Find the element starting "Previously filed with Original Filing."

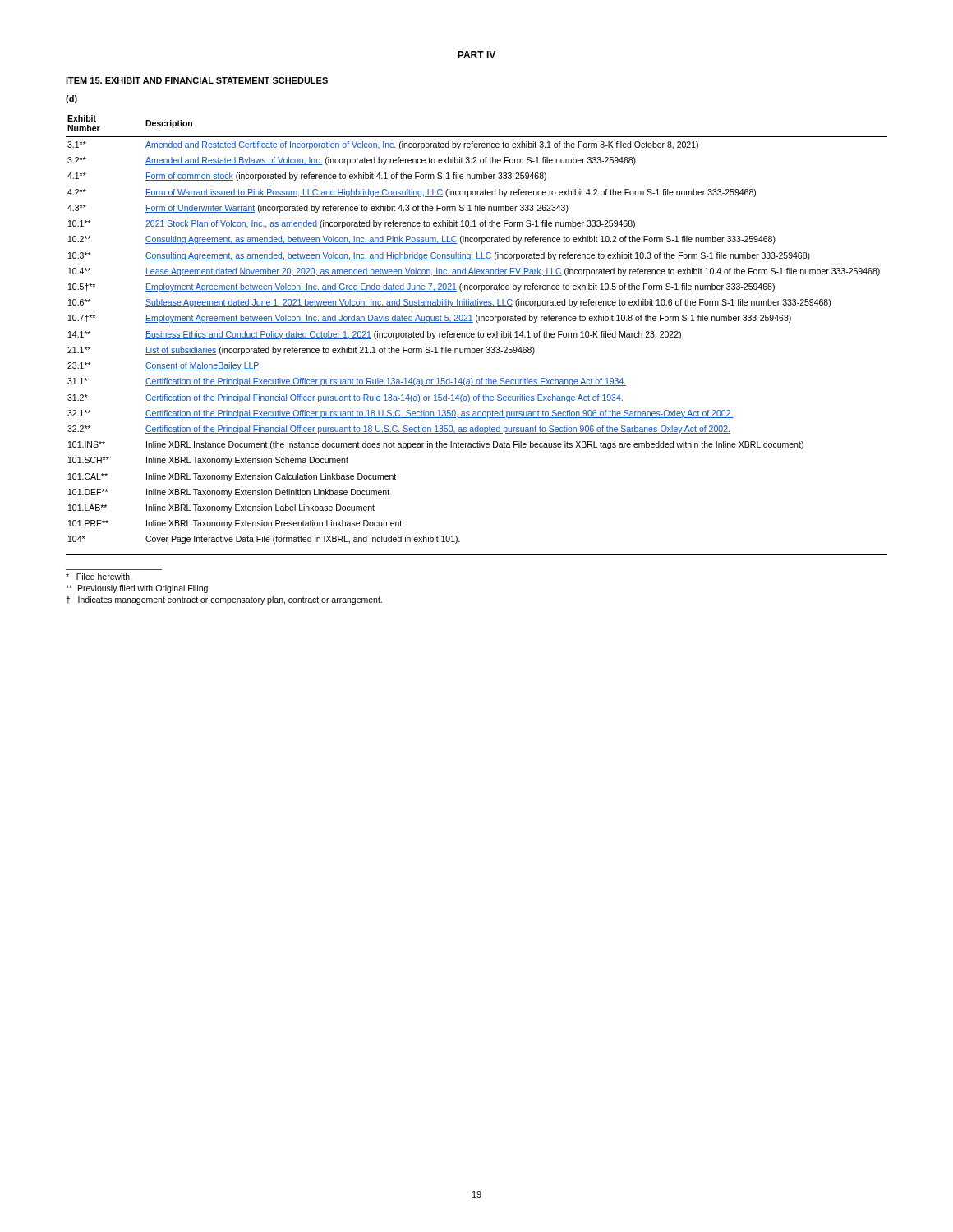(138, 588)
